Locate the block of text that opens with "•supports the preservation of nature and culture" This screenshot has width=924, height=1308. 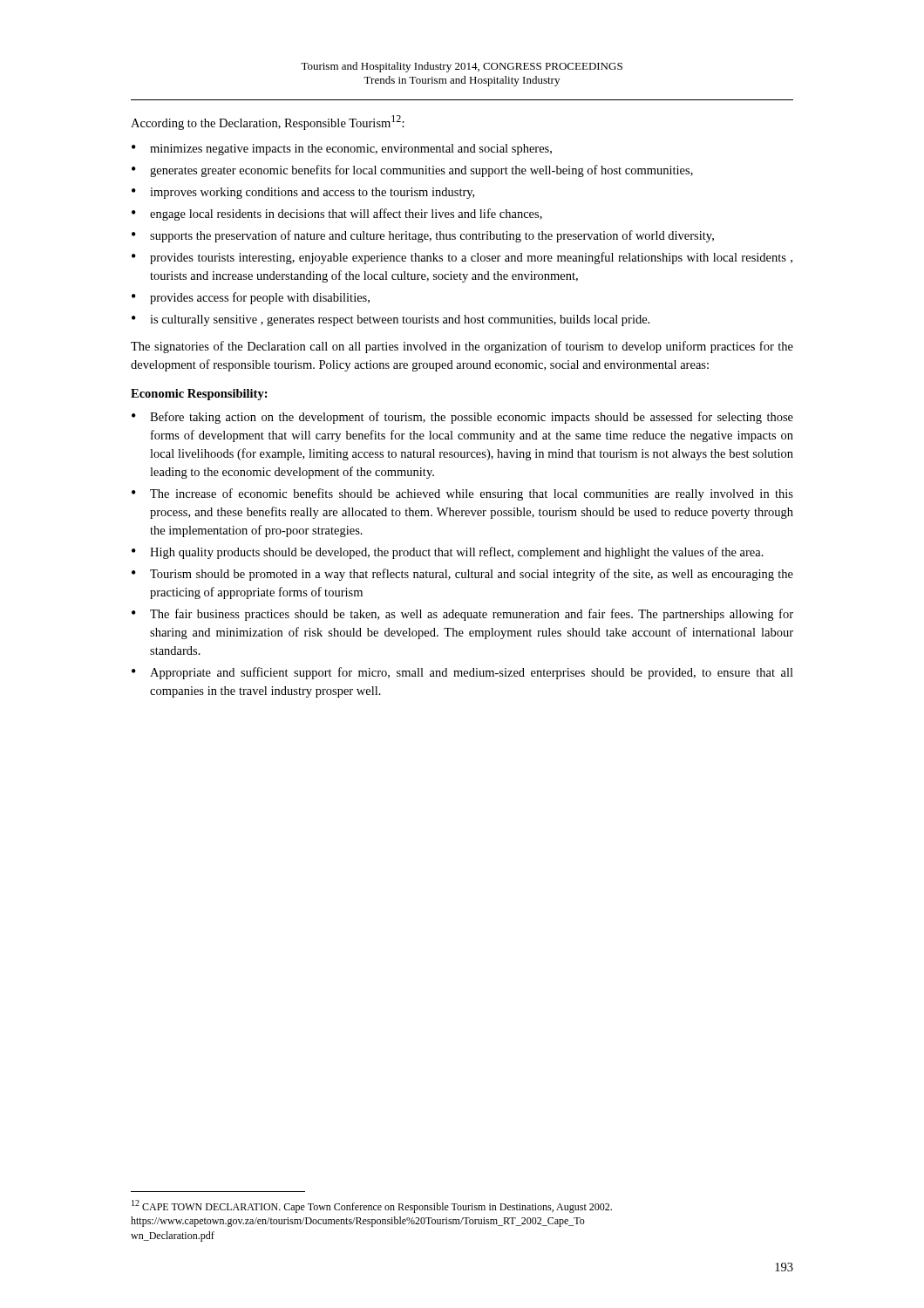pyautogui.click(x=462, y=236)
